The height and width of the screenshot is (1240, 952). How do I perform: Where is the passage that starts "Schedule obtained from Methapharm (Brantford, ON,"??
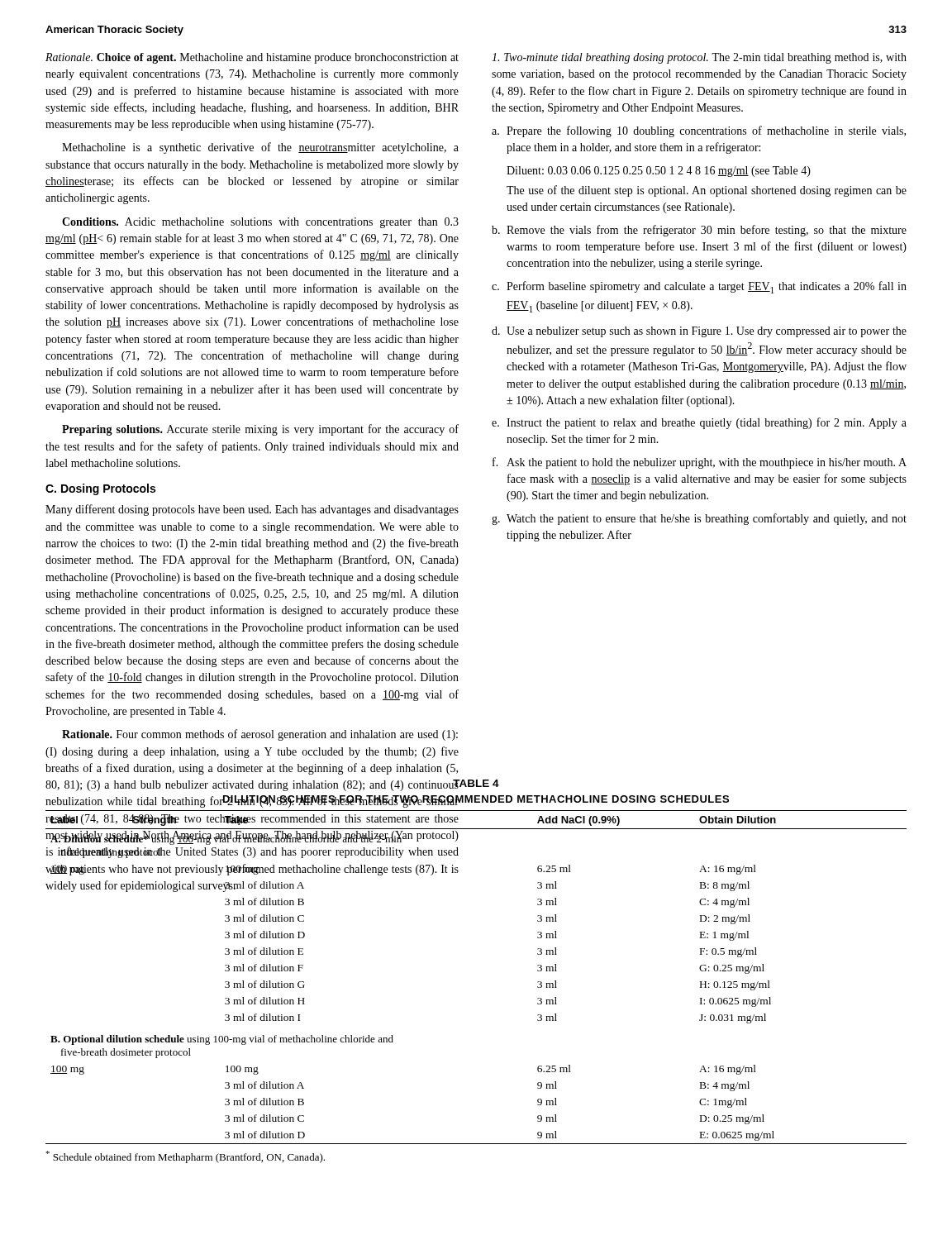tap(185, 1156)
